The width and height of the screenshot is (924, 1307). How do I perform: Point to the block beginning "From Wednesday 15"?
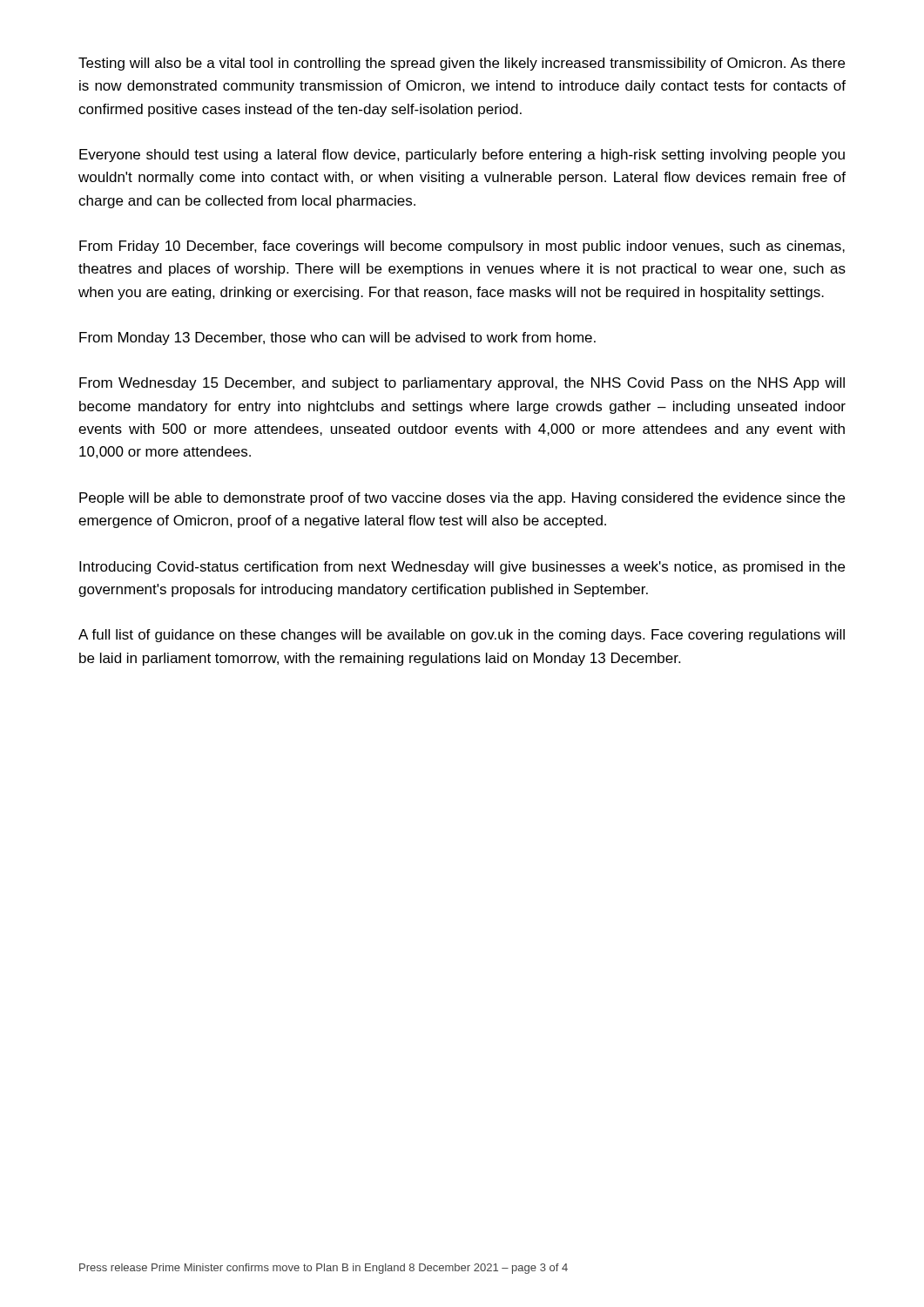(462, 418)
